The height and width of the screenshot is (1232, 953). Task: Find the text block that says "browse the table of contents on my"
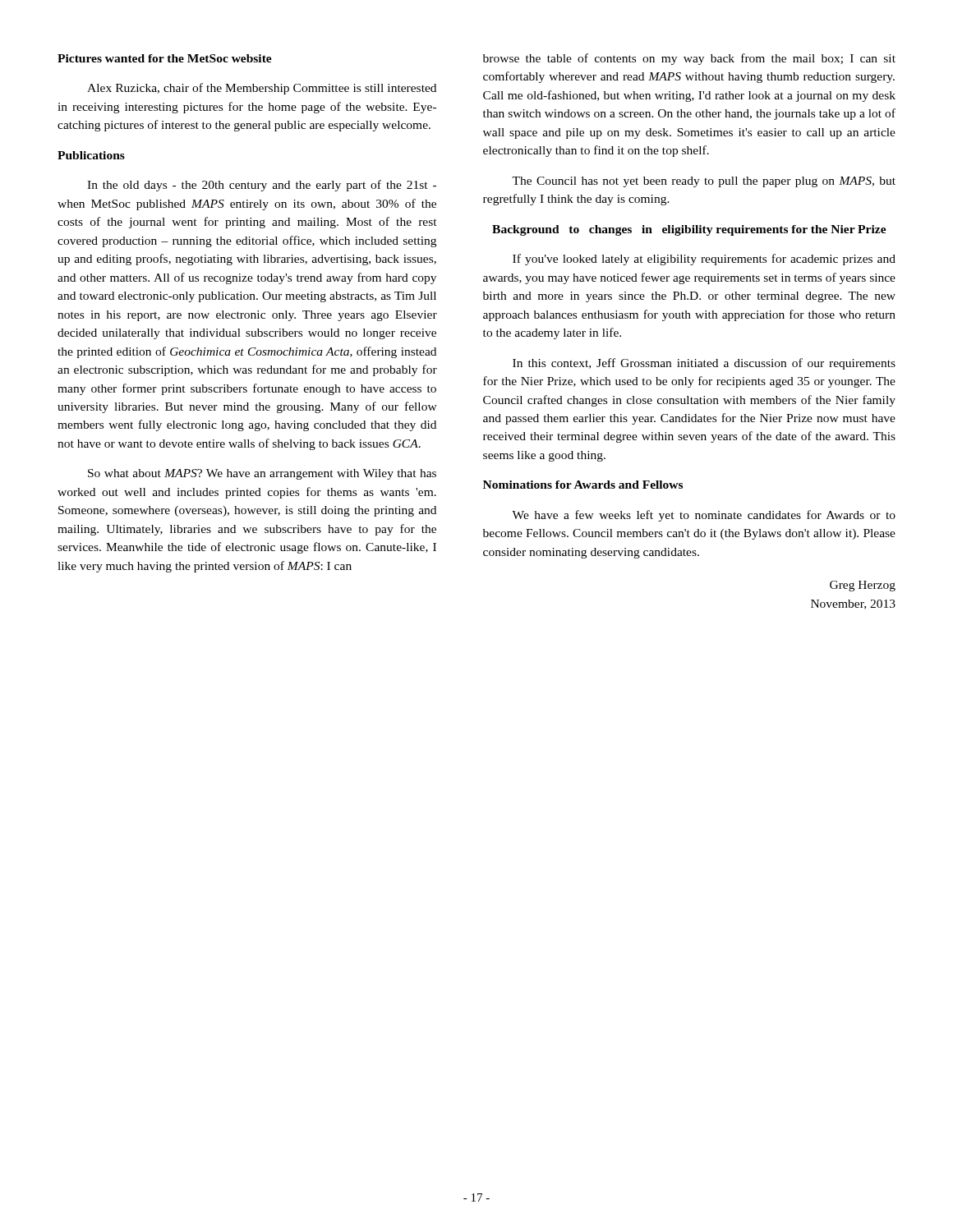689,105
